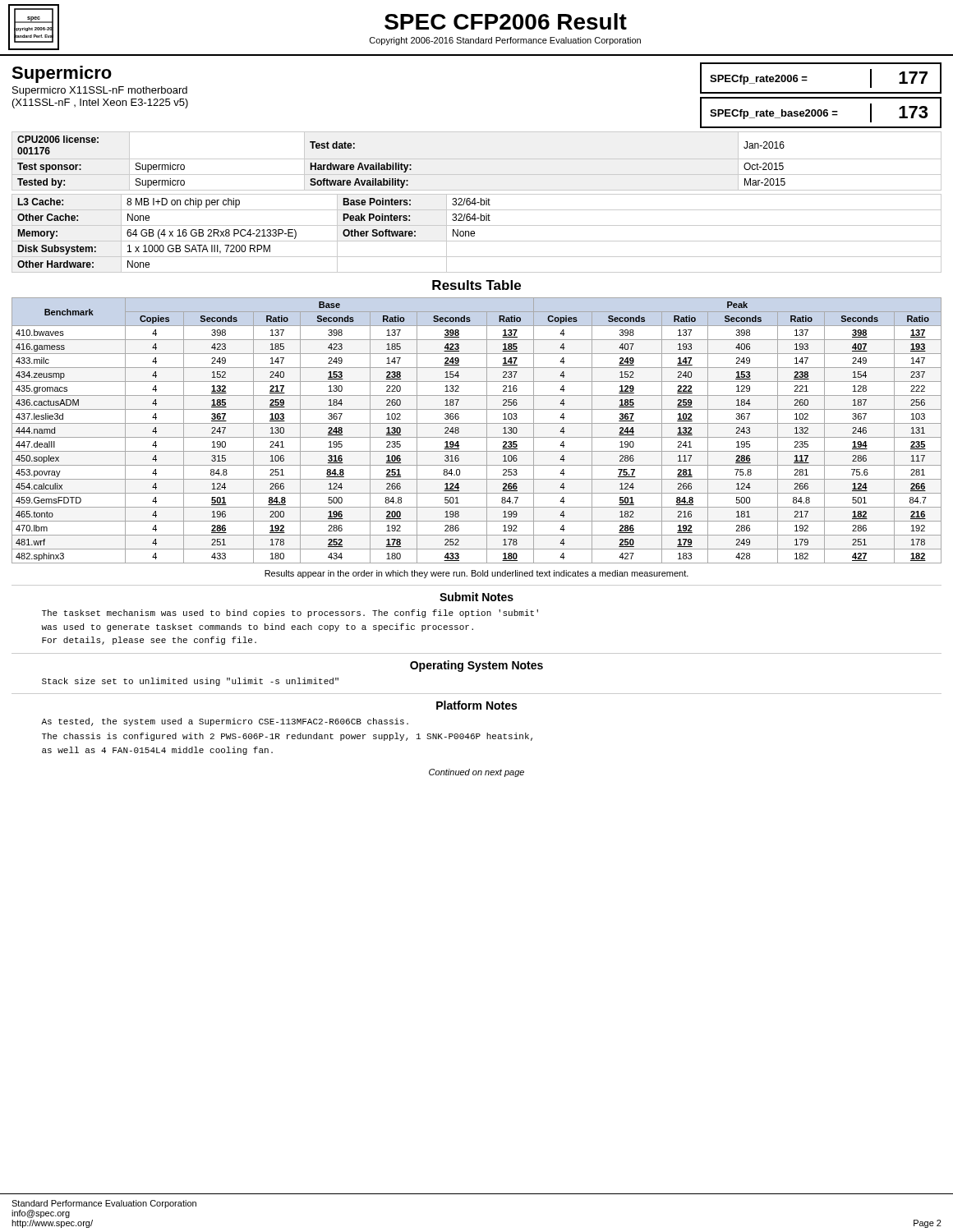Screen dimensions: 1232x953
Task: Find "SPECfp_rate_base2006 = 173" on this page
Action: 821,113
